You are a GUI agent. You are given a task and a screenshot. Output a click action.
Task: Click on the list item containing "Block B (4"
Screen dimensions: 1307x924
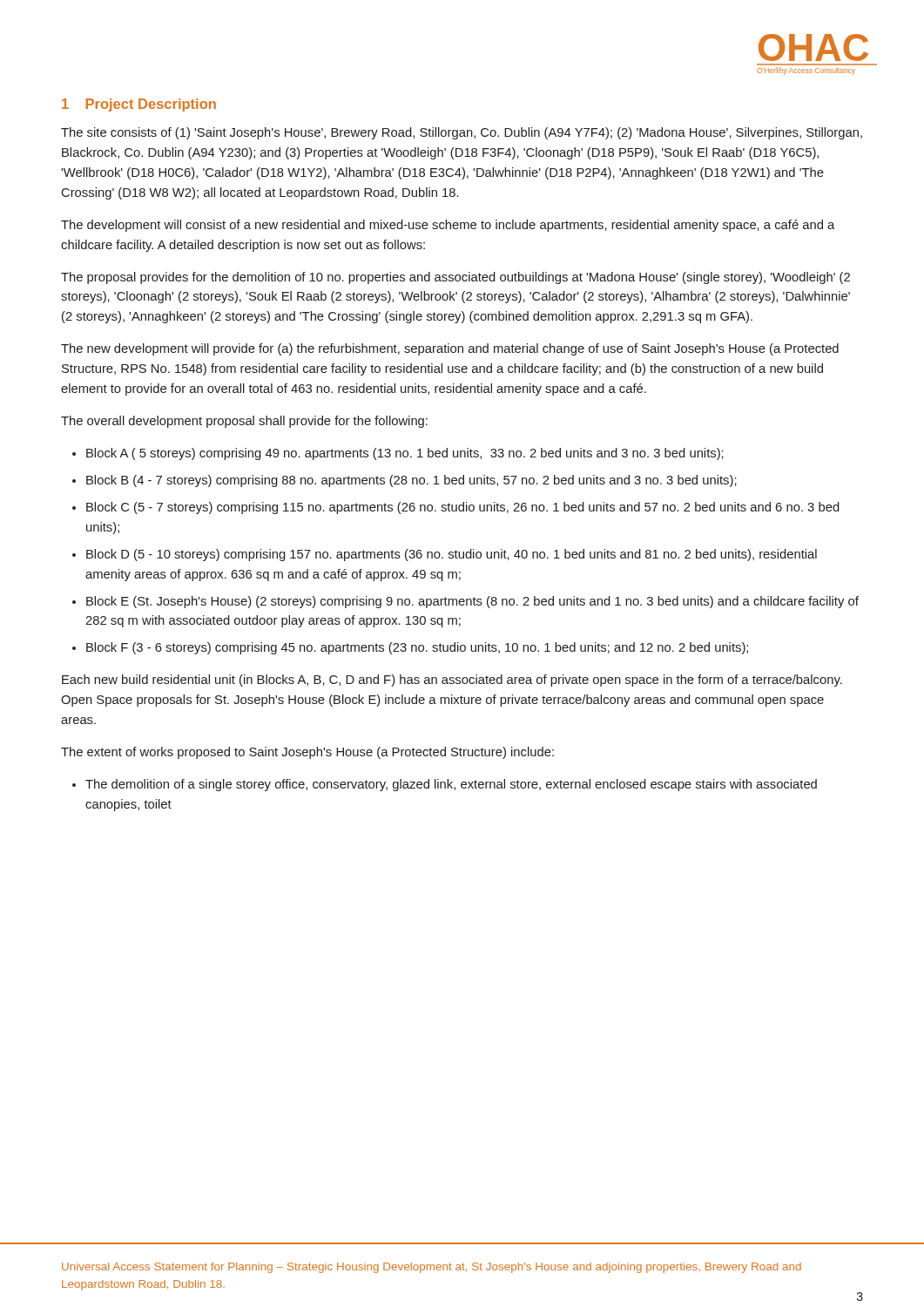coord(411,480)
